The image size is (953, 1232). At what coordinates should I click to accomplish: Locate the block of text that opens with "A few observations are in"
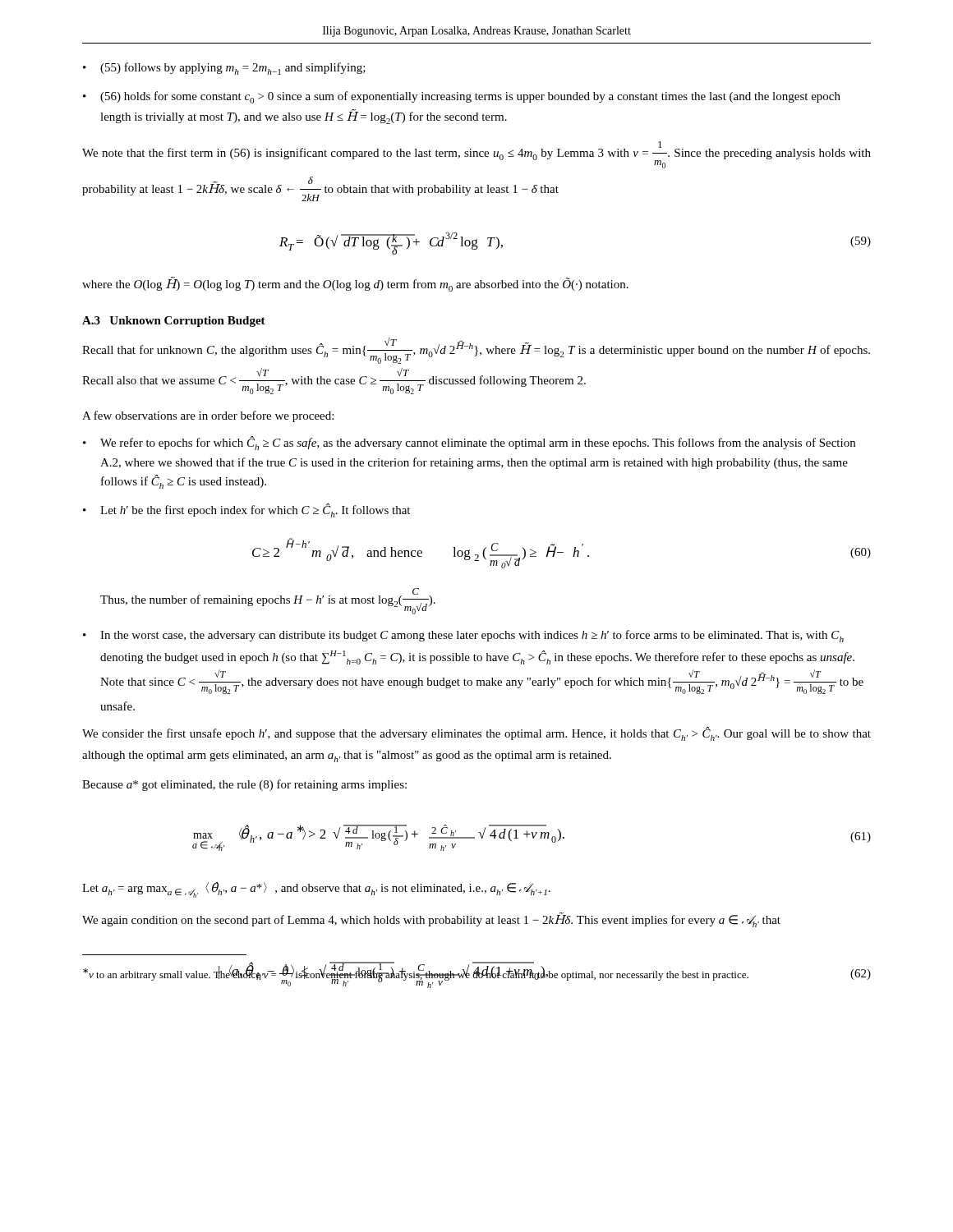tap(208, 415)
